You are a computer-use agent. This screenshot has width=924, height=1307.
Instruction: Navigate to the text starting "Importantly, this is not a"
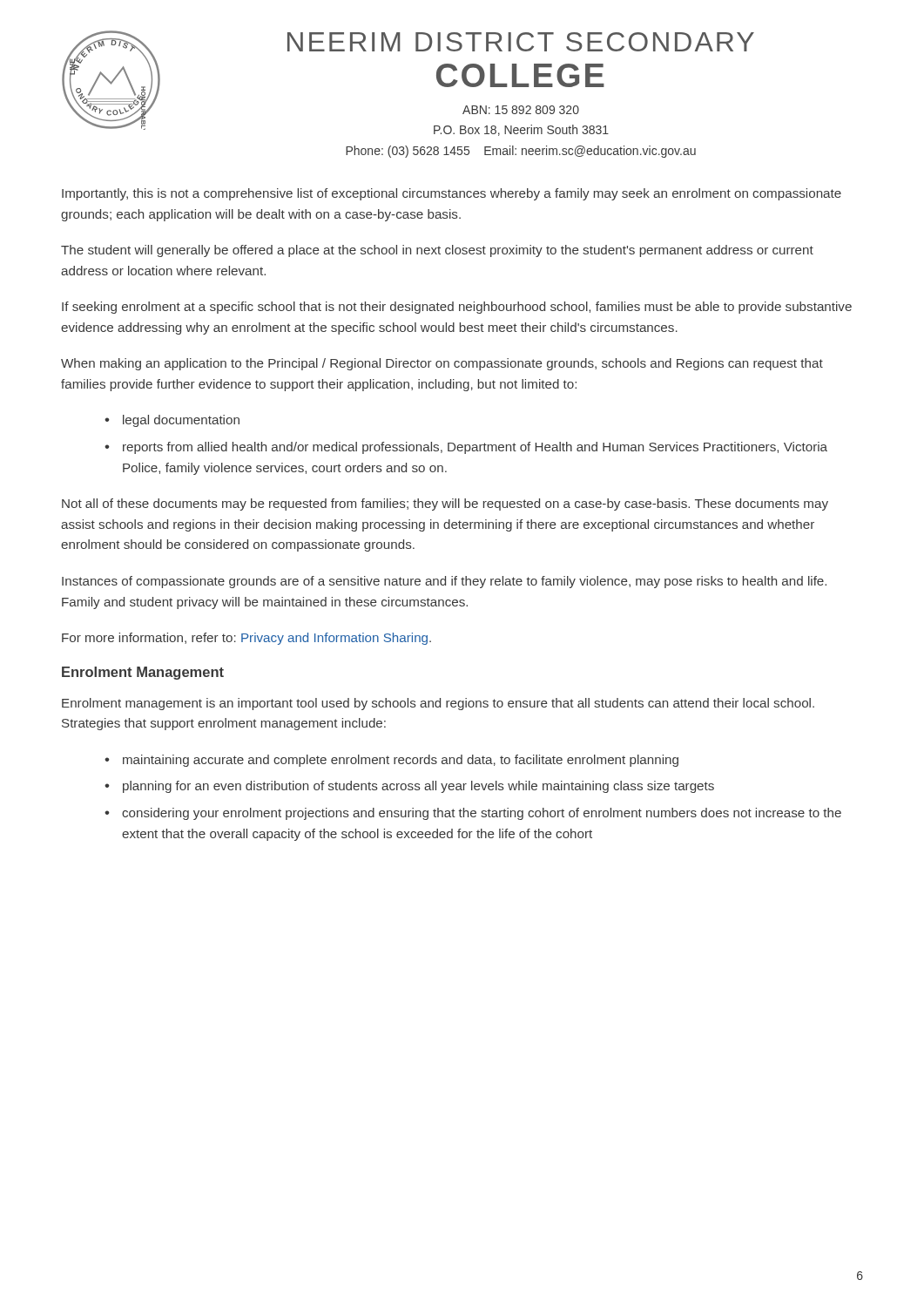click(x=451, y=203)
